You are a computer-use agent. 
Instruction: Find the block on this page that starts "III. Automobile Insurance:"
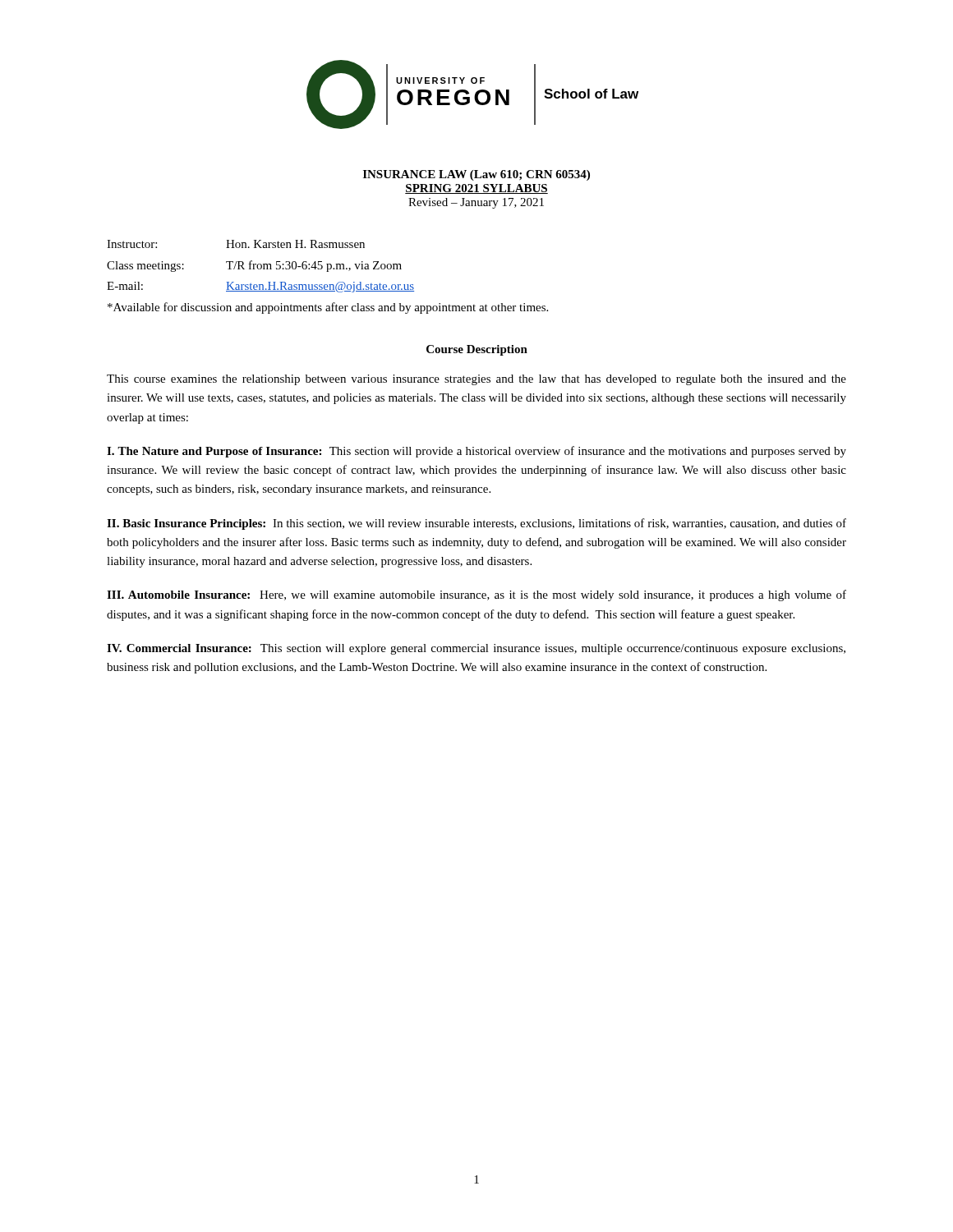coord(476,604)
